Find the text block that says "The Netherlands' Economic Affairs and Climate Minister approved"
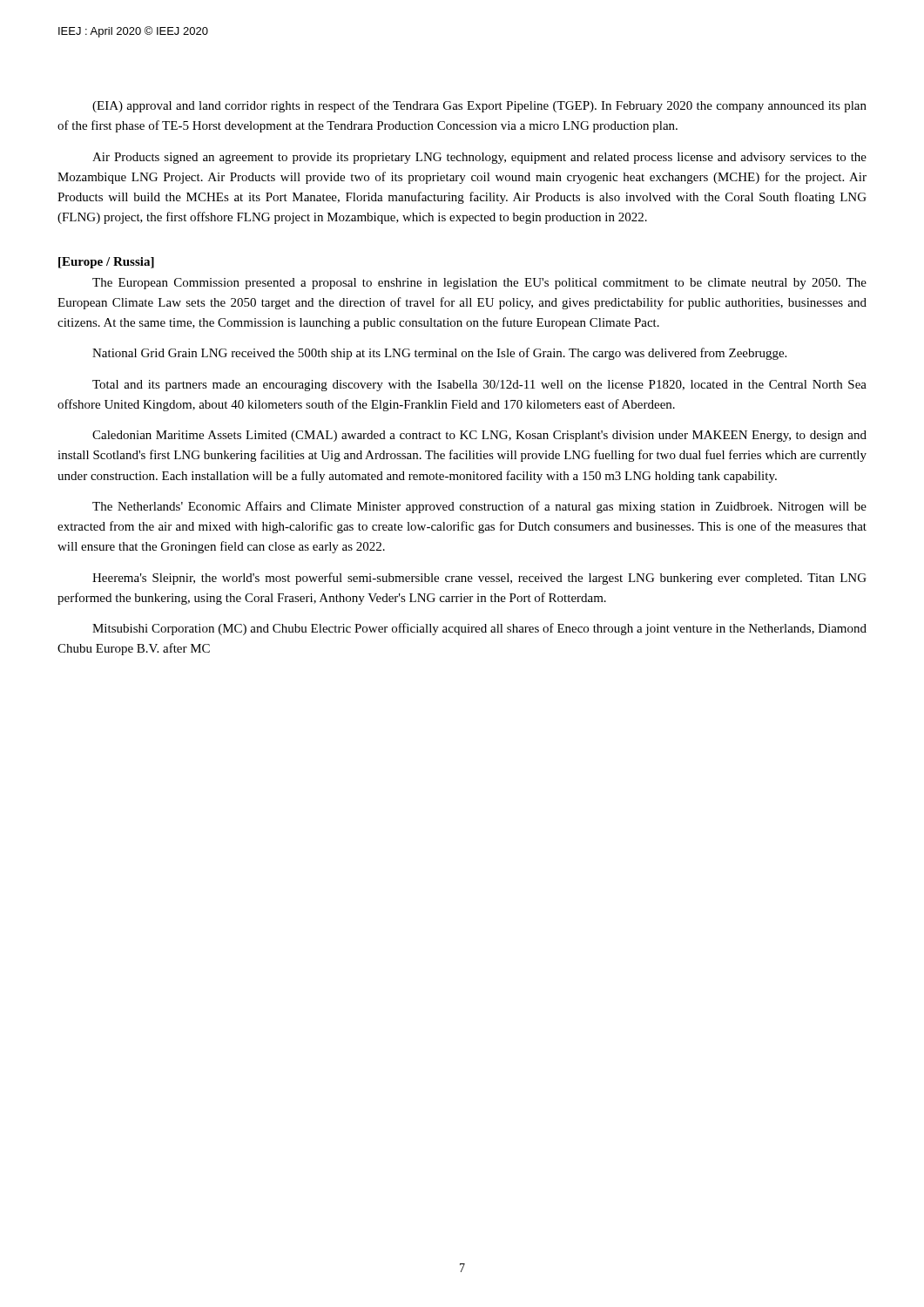The height and width of the screenshot is (1307, 924). click(462, 527)
